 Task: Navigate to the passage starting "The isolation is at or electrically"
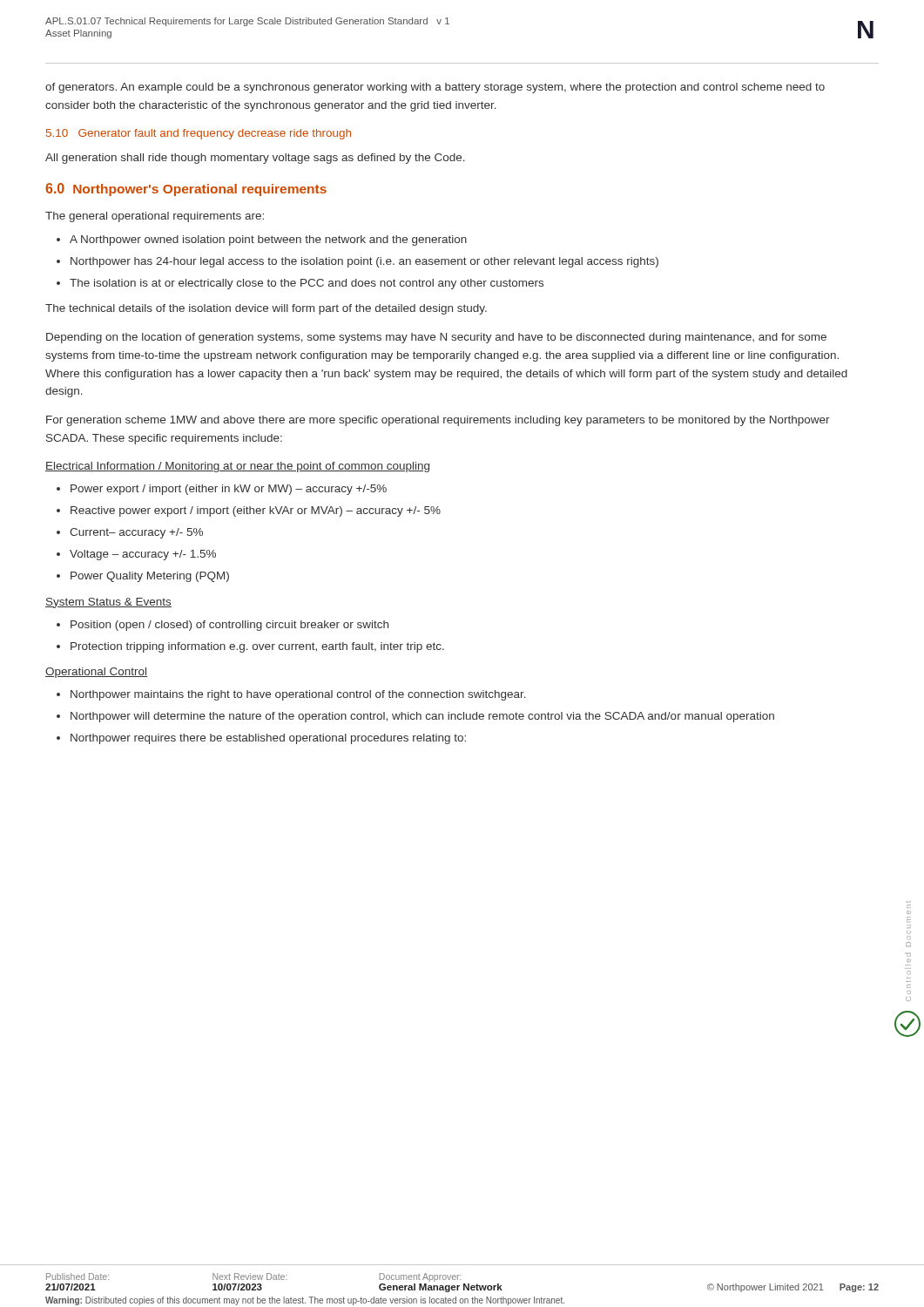[307, 283]
